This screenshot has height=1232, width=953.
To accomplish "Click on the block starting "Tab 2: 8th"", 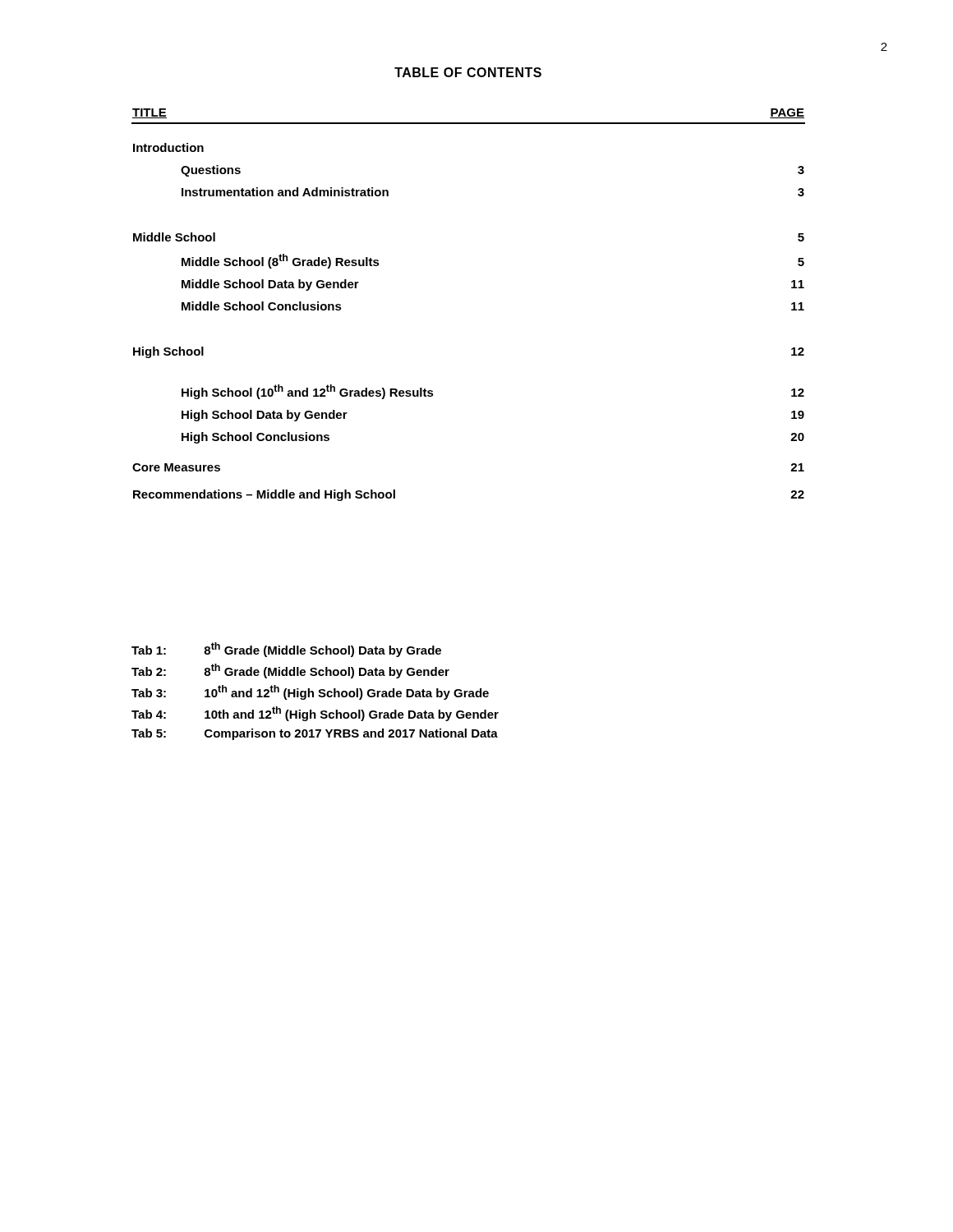I will (x=290, y=670).
